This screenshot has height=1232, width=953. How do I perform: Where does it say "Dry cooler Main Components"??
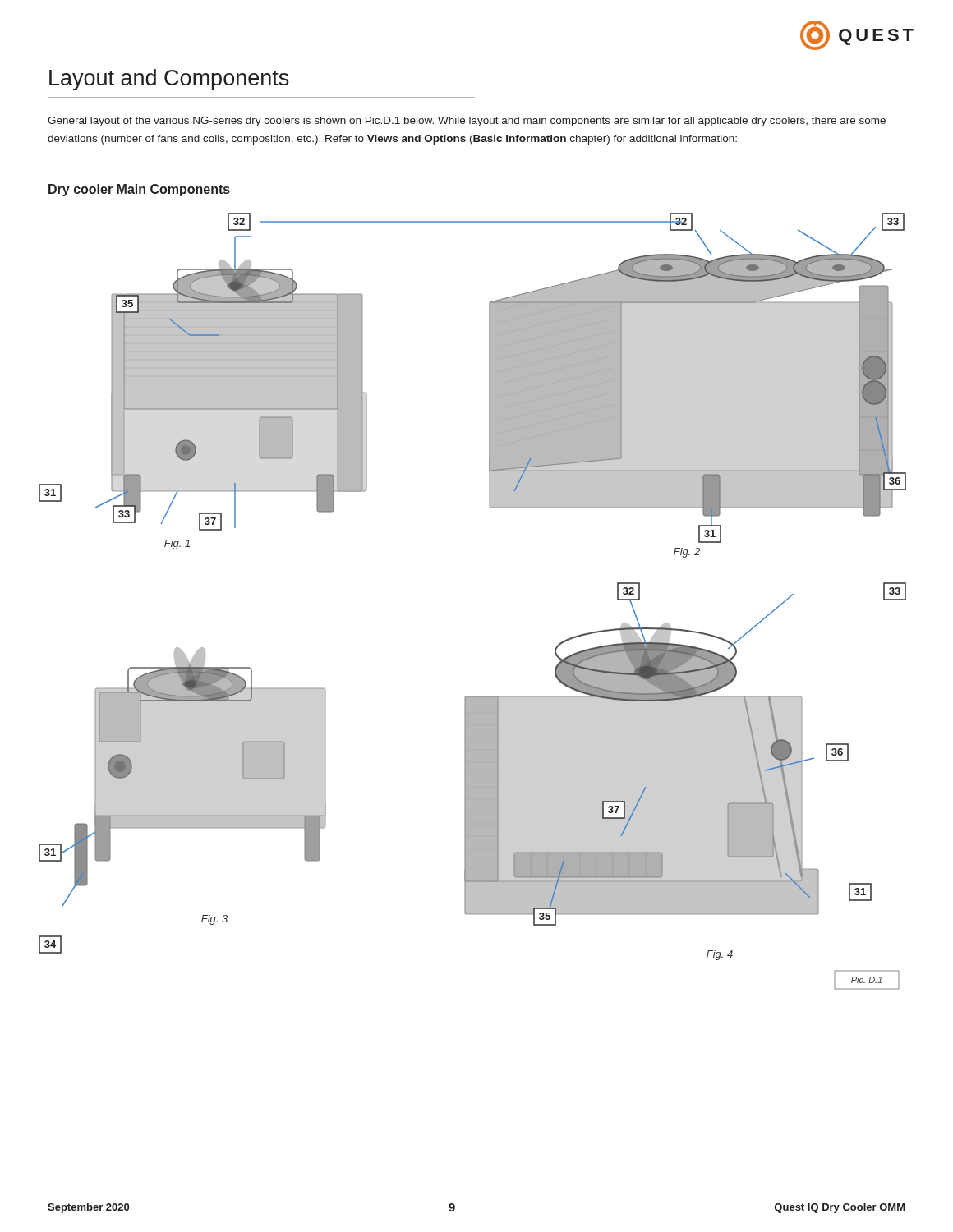tap(139, 189)
